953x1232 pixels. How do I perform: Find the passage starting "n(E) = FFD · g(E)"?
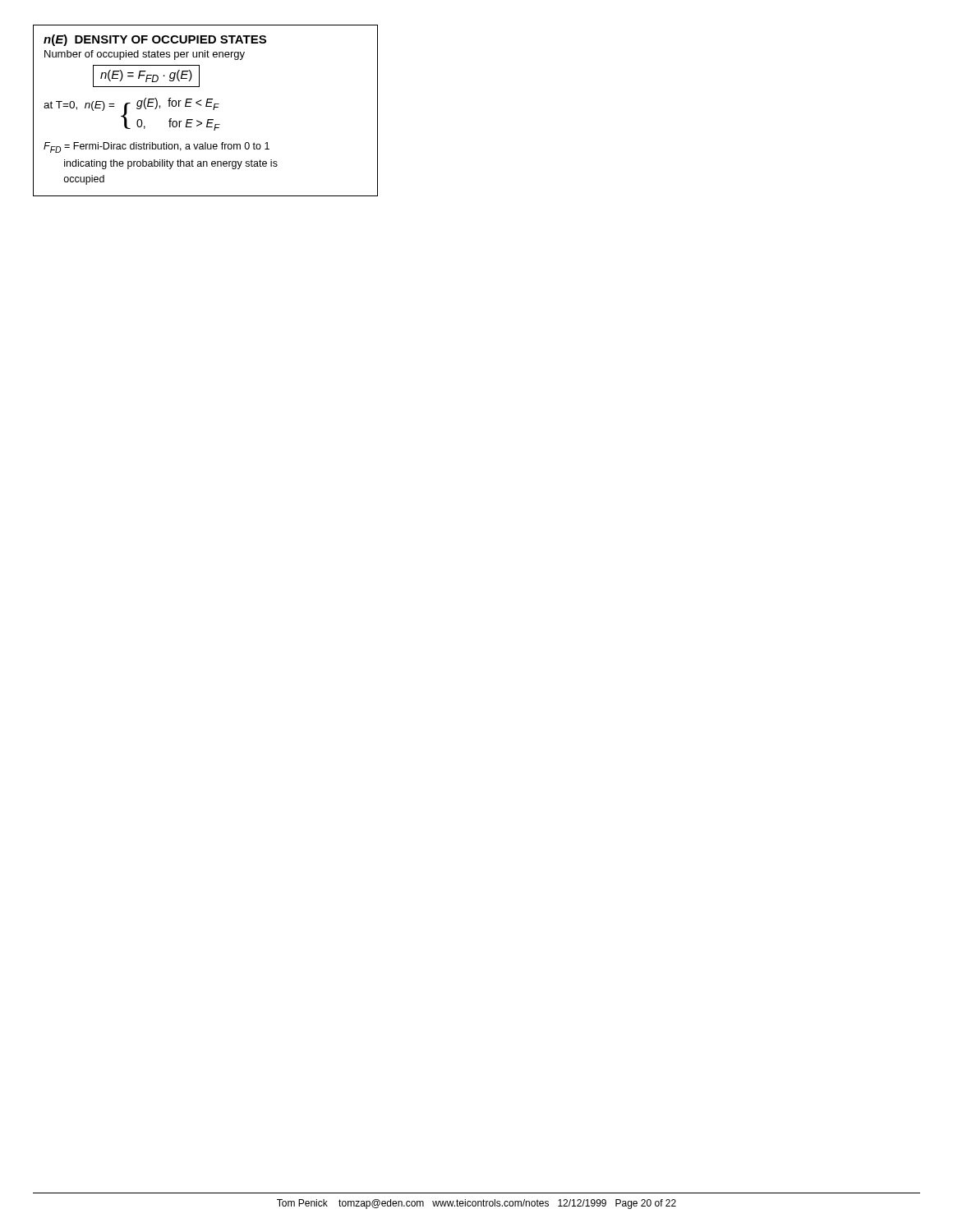[146, 76]
